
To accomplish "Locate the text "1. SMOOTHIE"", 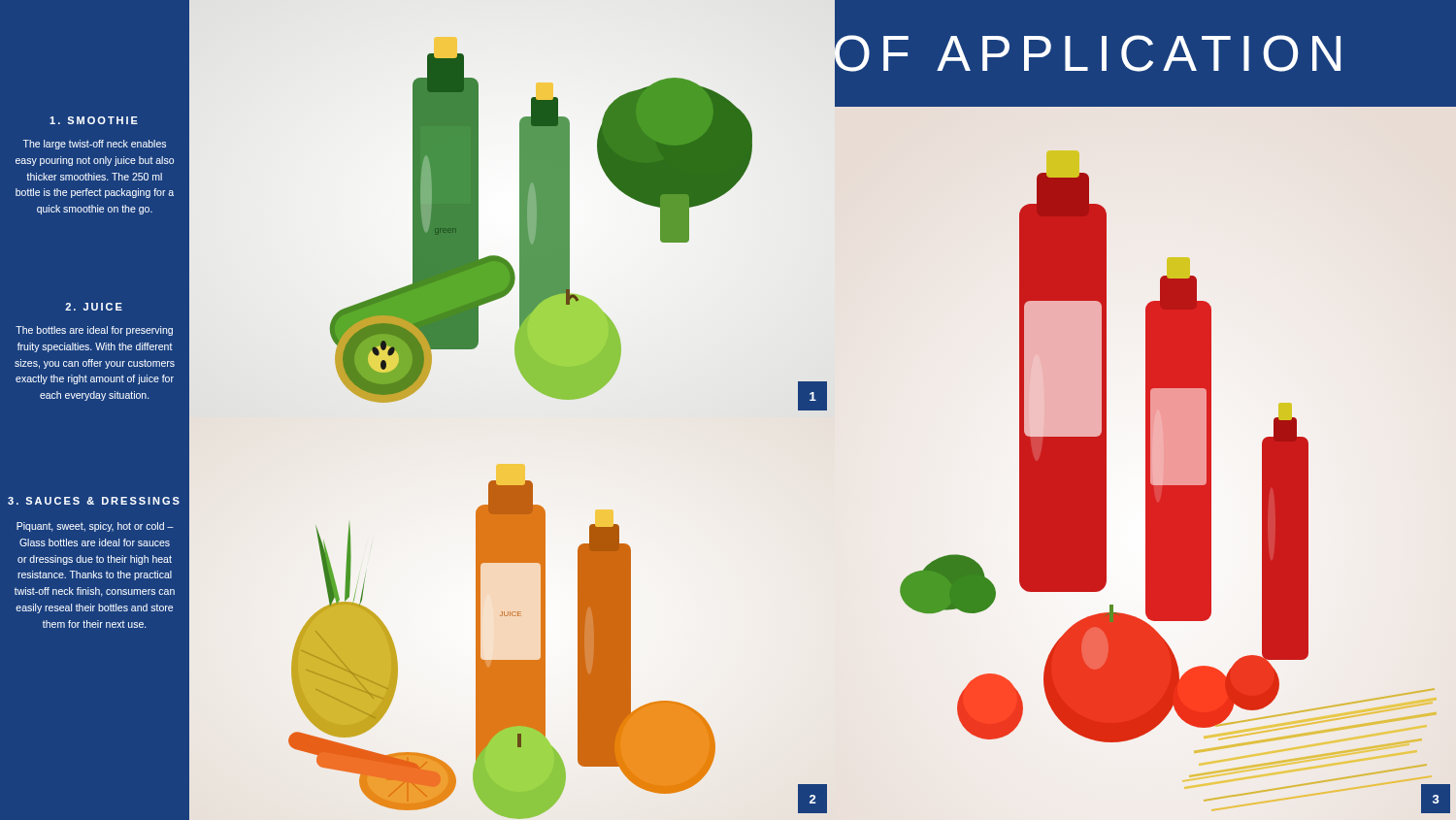I will tap(95, 120).
